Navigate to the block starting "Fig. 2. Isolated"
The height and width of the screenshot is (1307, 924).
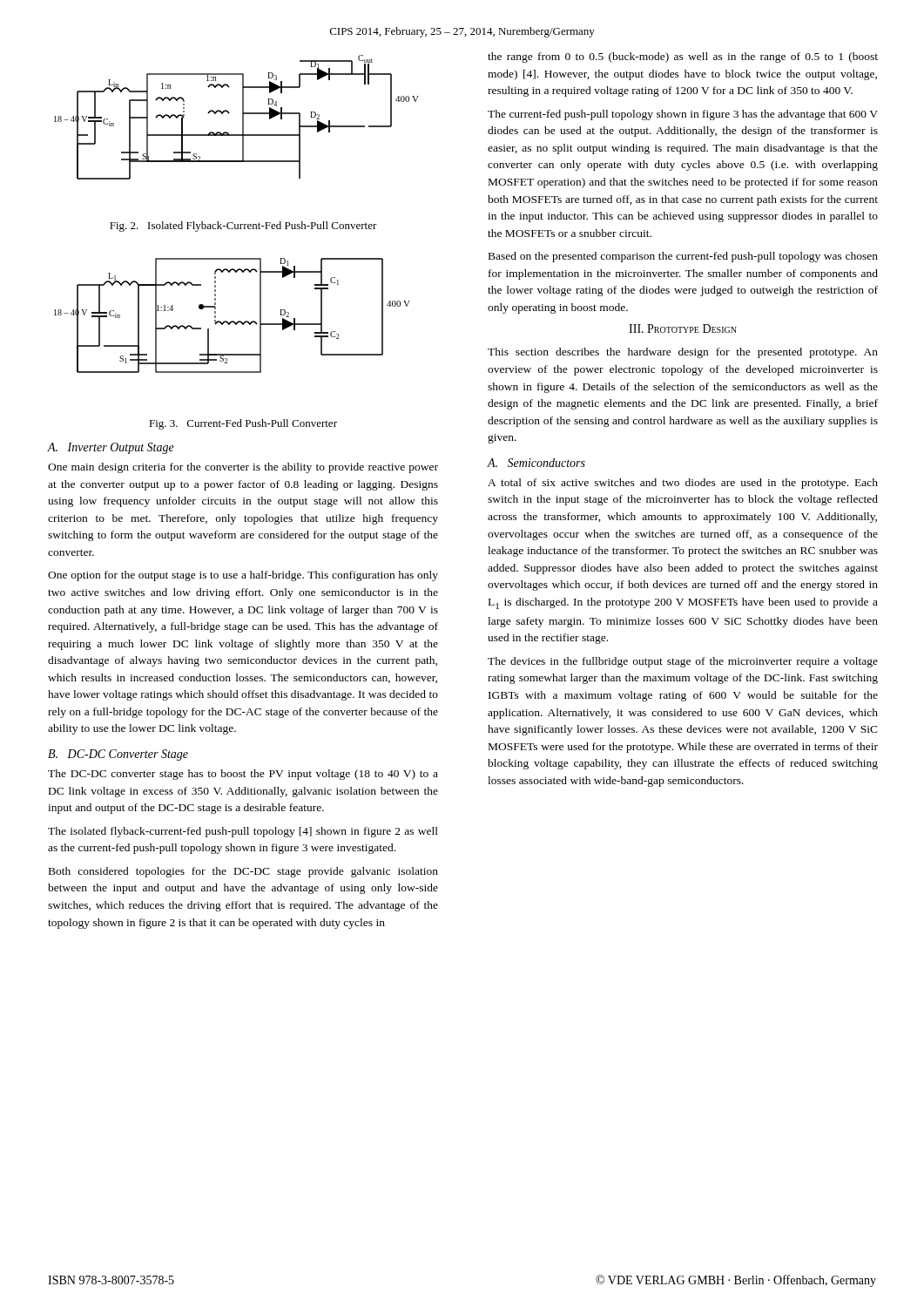pos(243,225)
